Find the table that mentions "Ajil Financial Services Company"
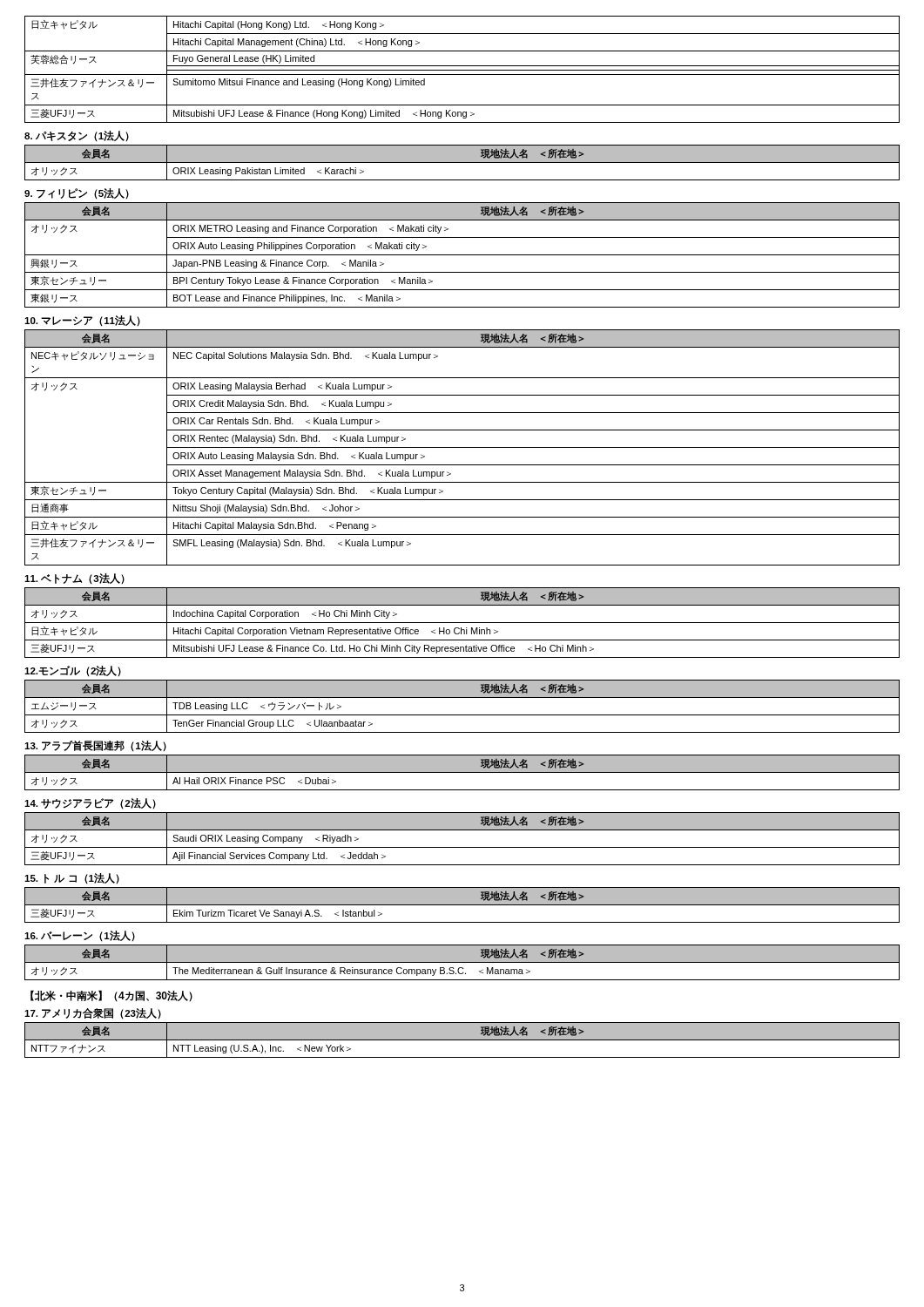This screenshot has width=924, height=1307. [462, 839]
